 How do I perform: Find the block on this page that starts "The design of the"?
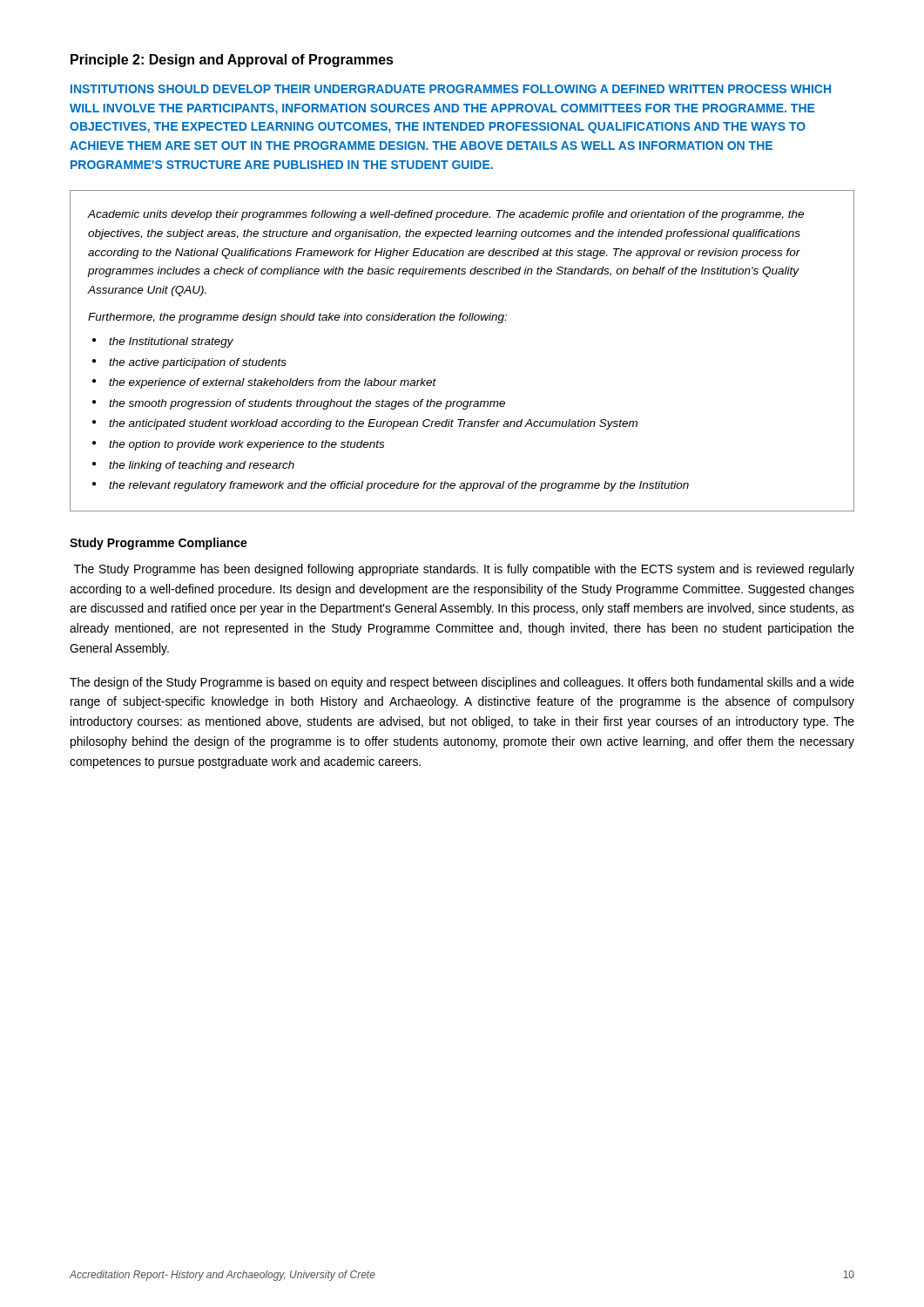tap(462, 722)
